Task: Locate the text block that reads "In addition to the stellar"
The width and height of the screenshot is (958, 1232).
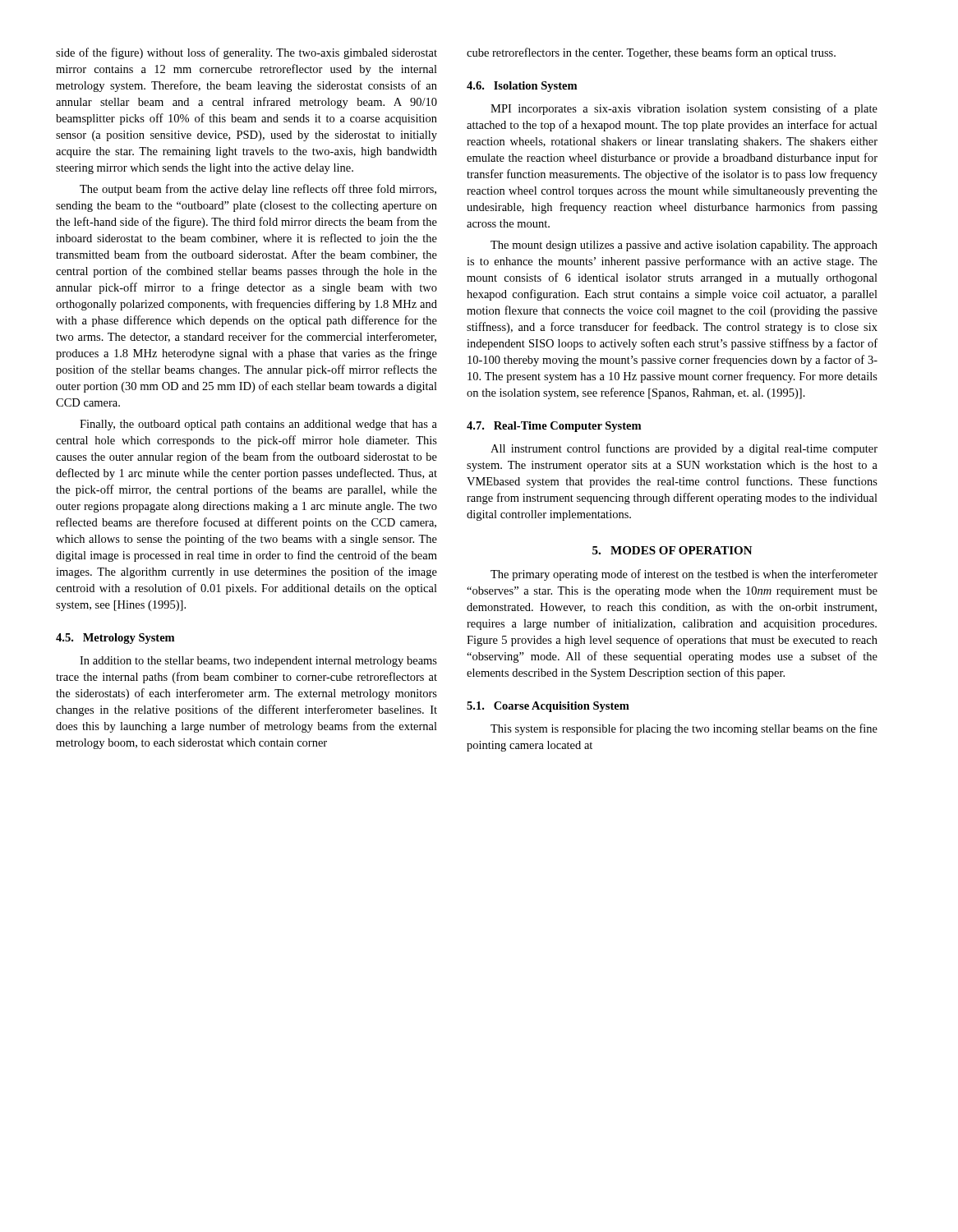Action: (x=246, y=701)
